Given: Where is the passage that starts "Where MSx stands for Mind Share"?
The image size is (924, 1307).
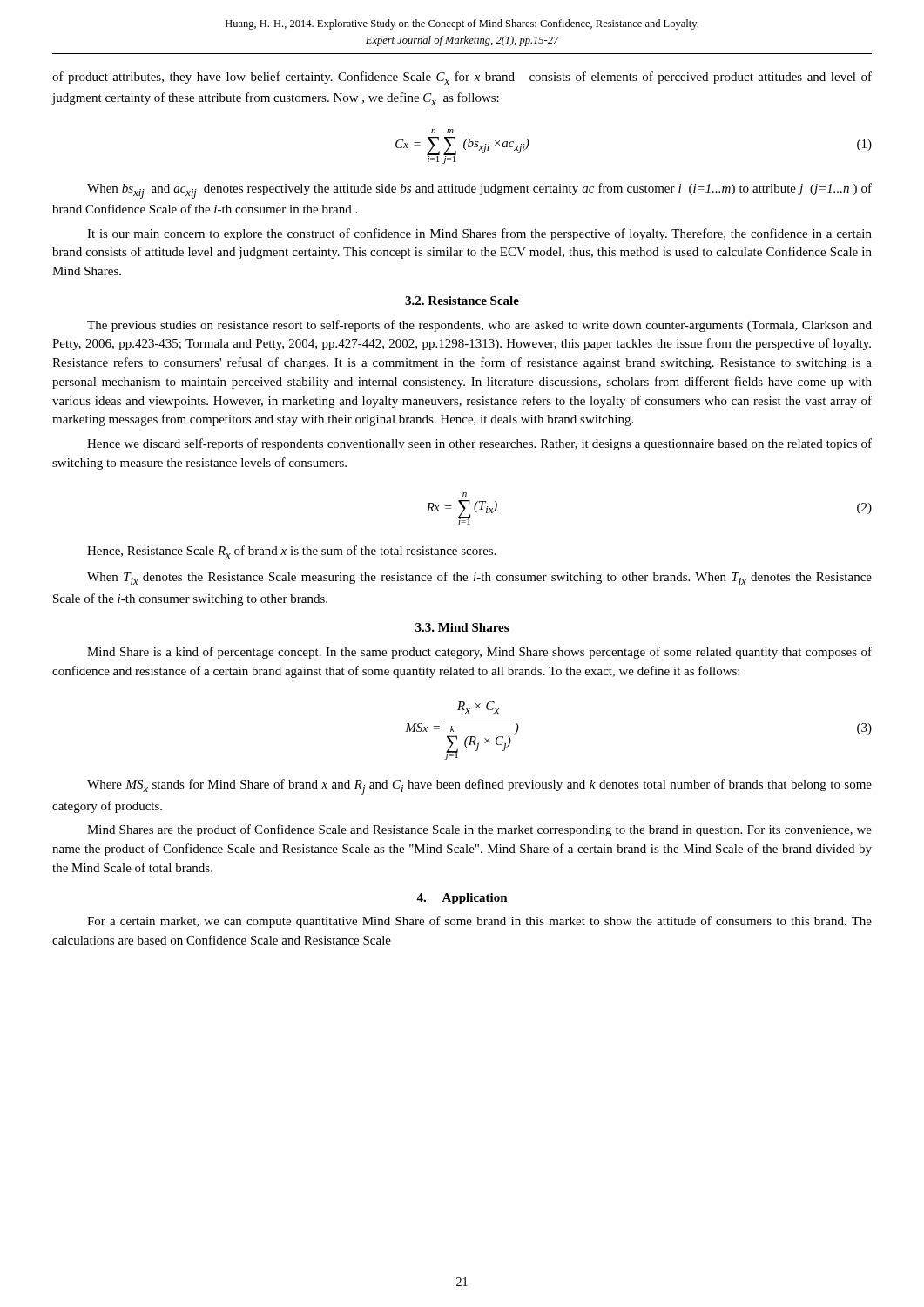Looking at the screenshot, I should coord(462,827).
